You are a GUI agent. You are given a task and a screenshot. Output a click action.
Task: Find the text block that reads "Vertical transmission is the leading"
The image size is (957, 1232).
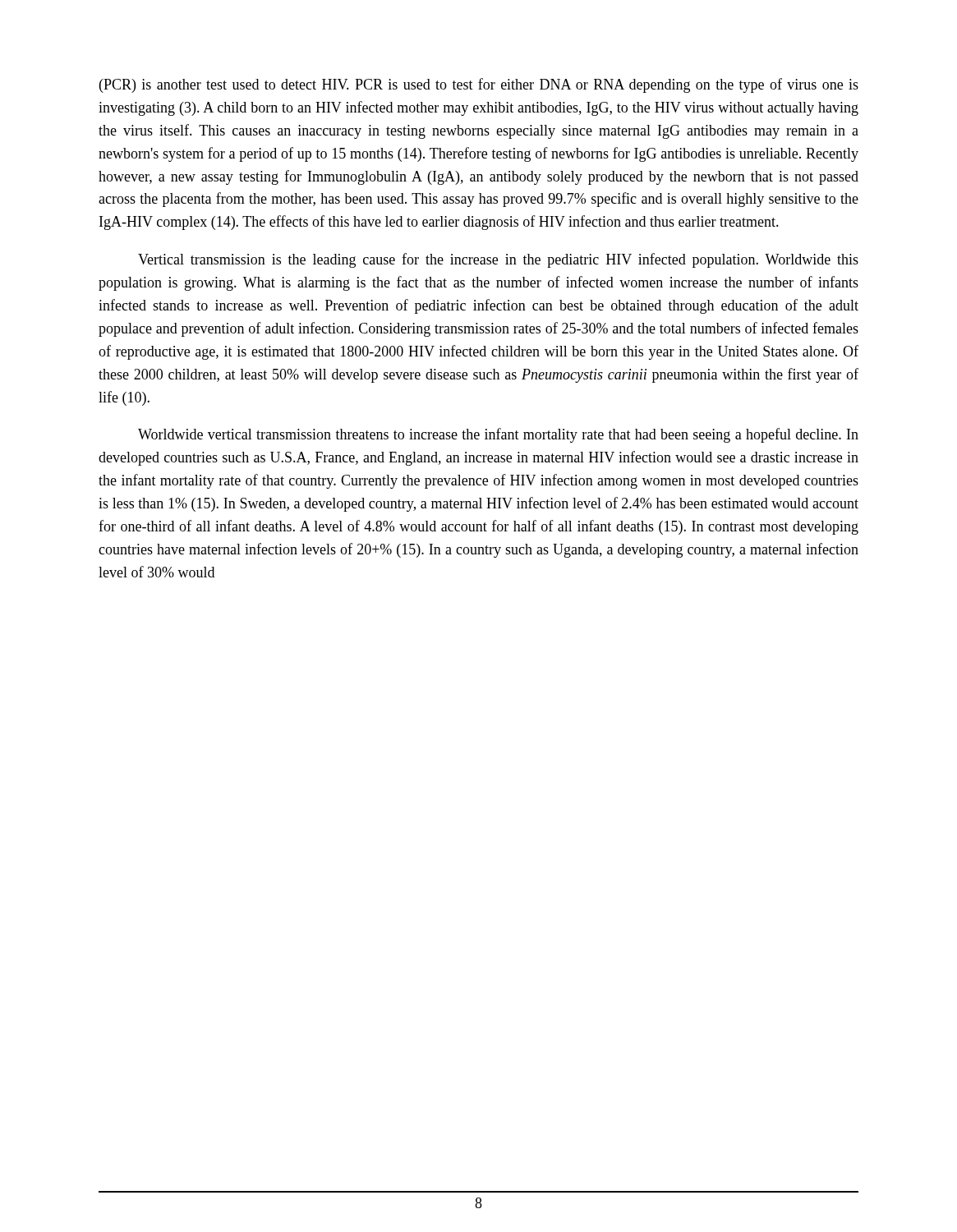(478, 329)
